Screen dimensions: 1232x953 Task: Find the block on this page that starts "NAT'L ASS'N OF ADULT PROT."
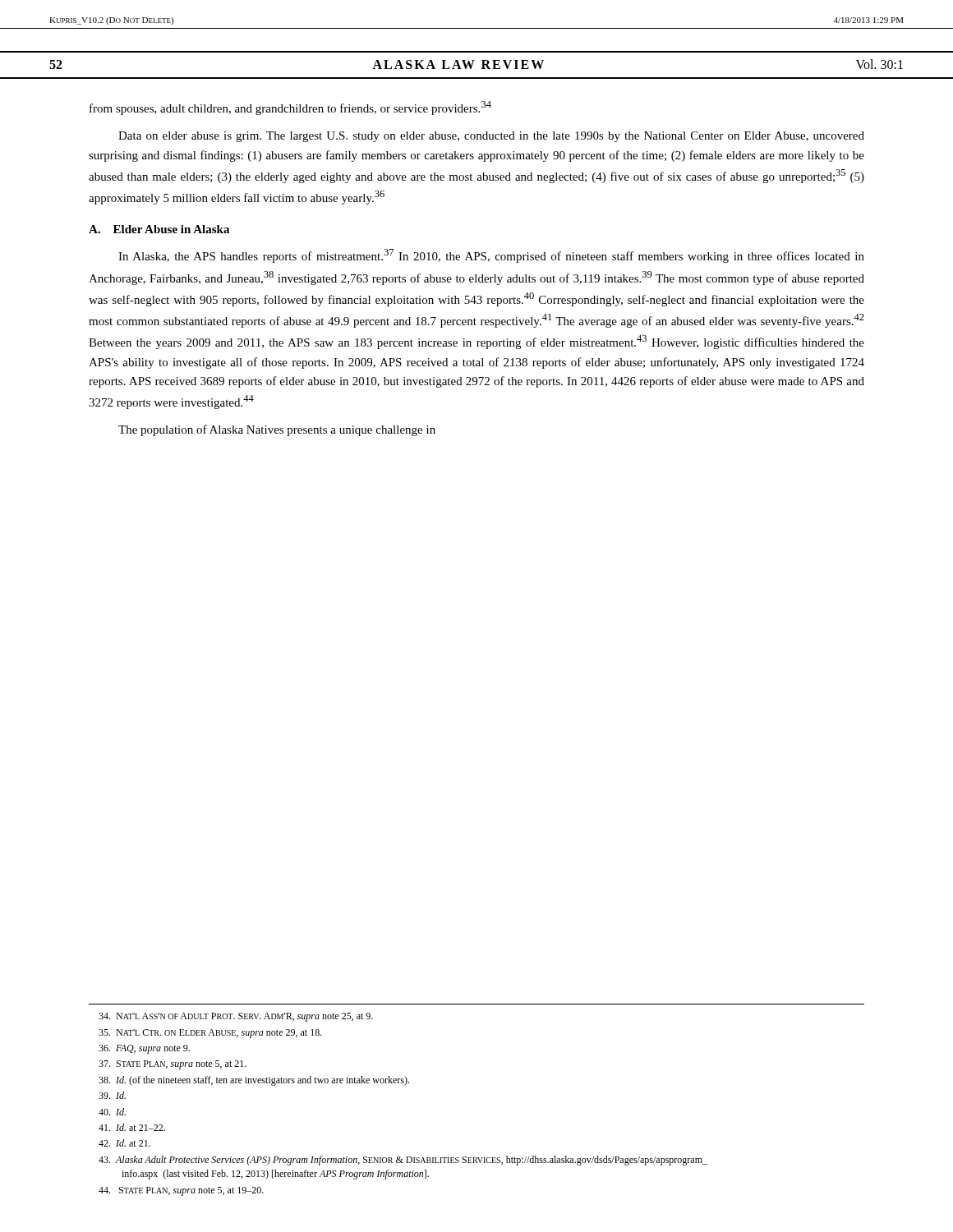[236, 1017]
